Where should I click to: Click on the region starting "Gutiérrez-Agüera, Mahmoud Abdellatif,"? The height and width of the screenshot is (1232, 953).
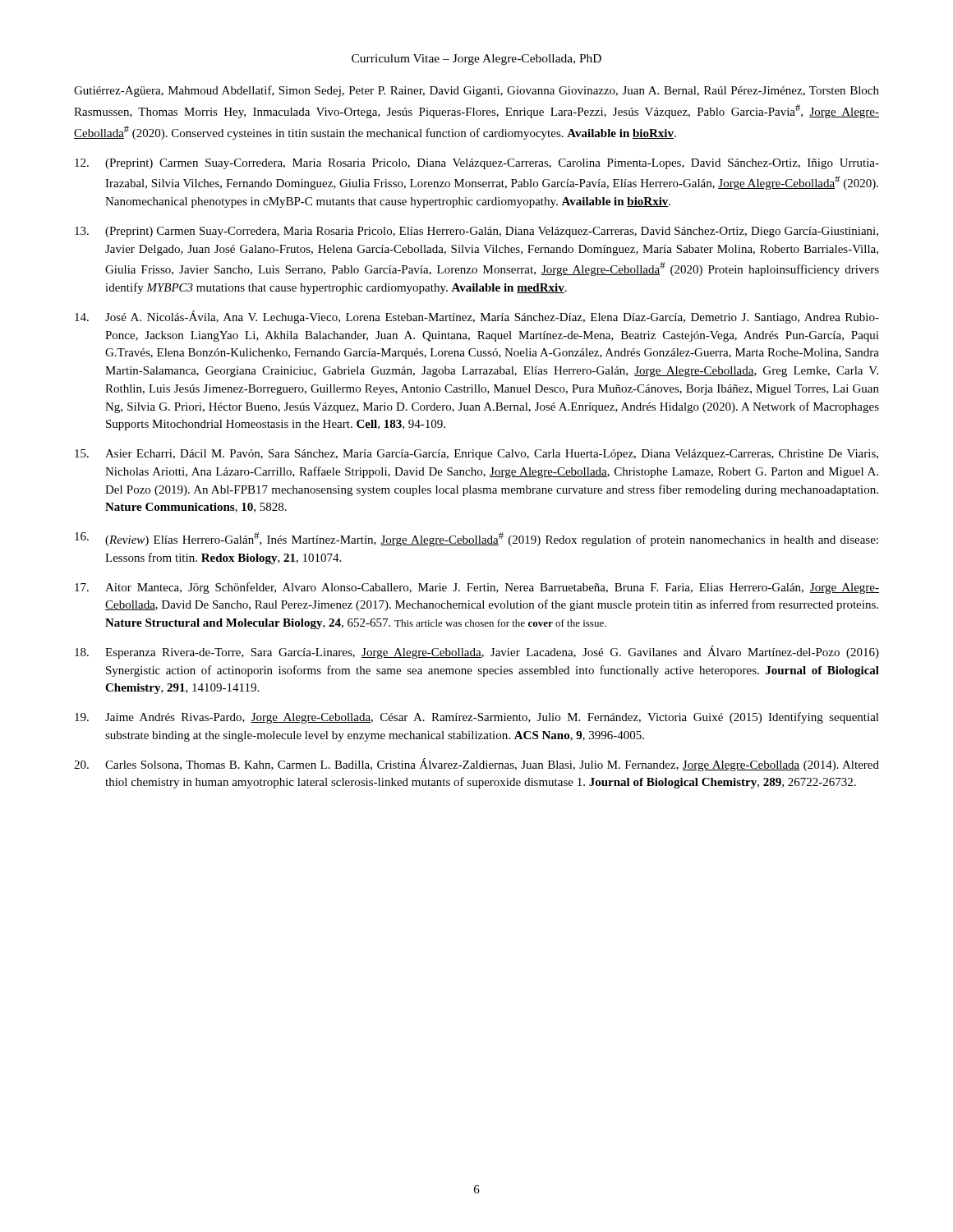(476, 112)
